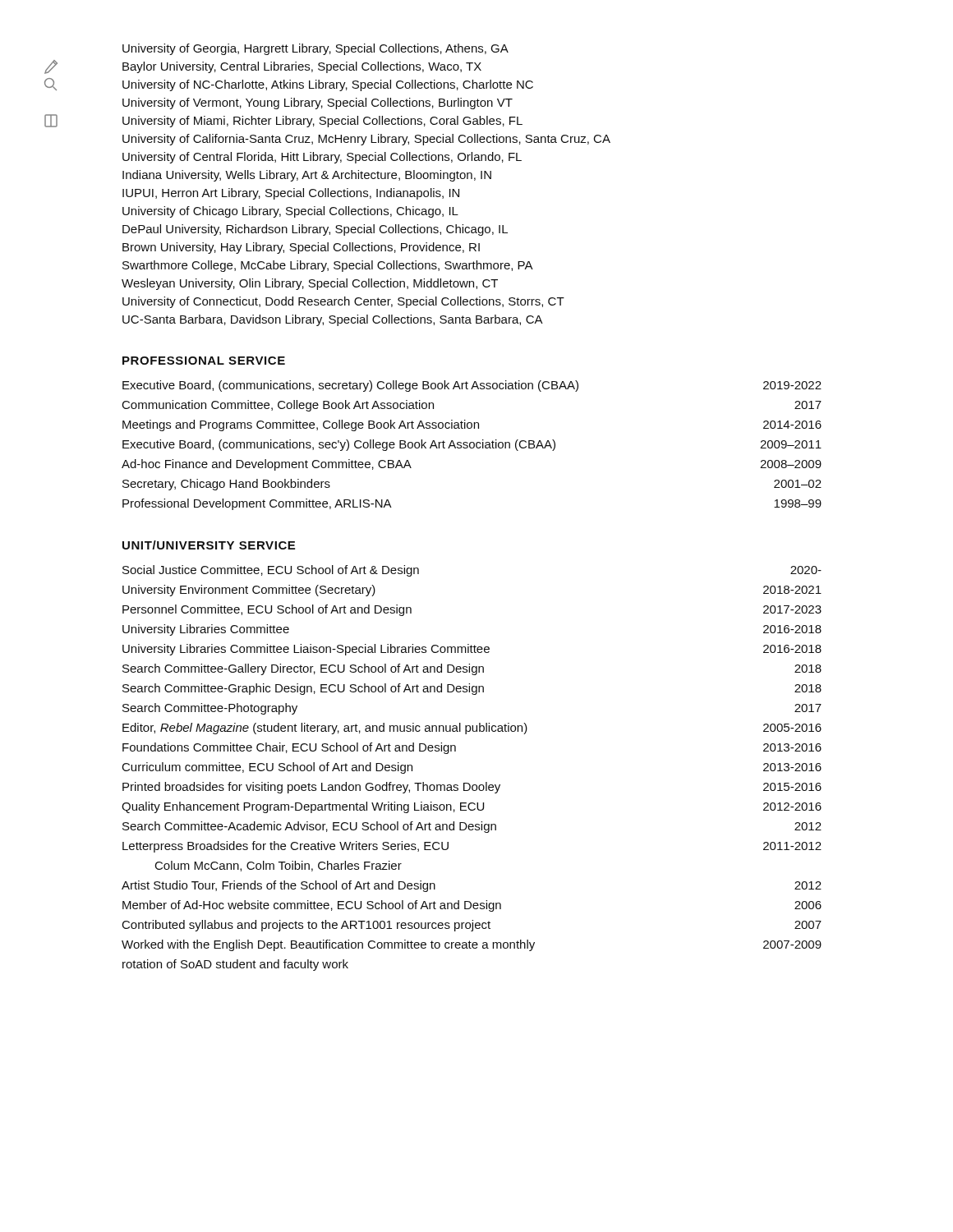Point to the block beginning "DePaul University, Richardson"
Viewport: 953px width, 1232px height.
[x=315, y=229]
